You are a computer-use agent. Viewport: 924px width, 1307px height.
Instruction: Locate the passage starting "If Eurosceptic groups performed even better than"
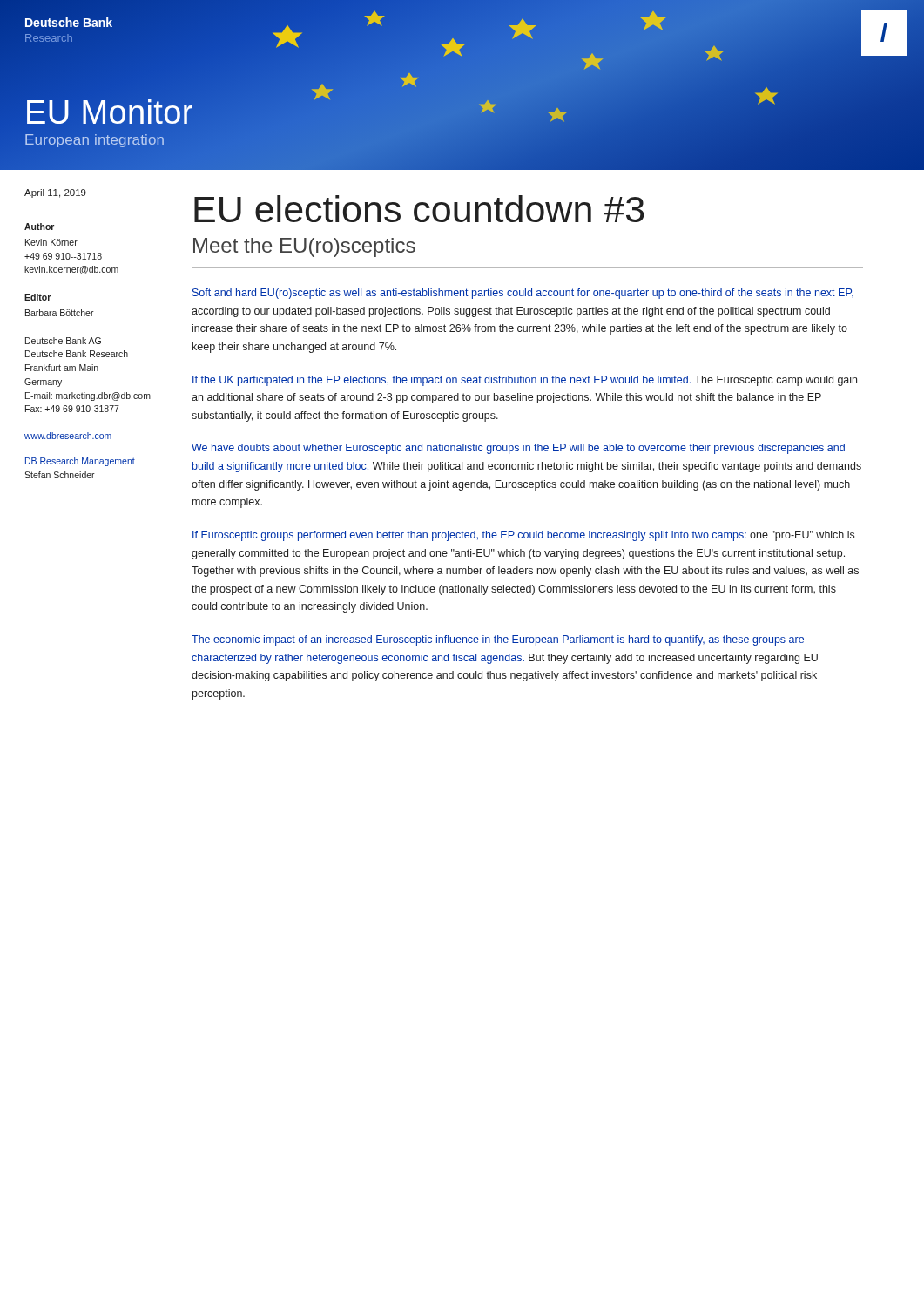click(x=525, y=571)
